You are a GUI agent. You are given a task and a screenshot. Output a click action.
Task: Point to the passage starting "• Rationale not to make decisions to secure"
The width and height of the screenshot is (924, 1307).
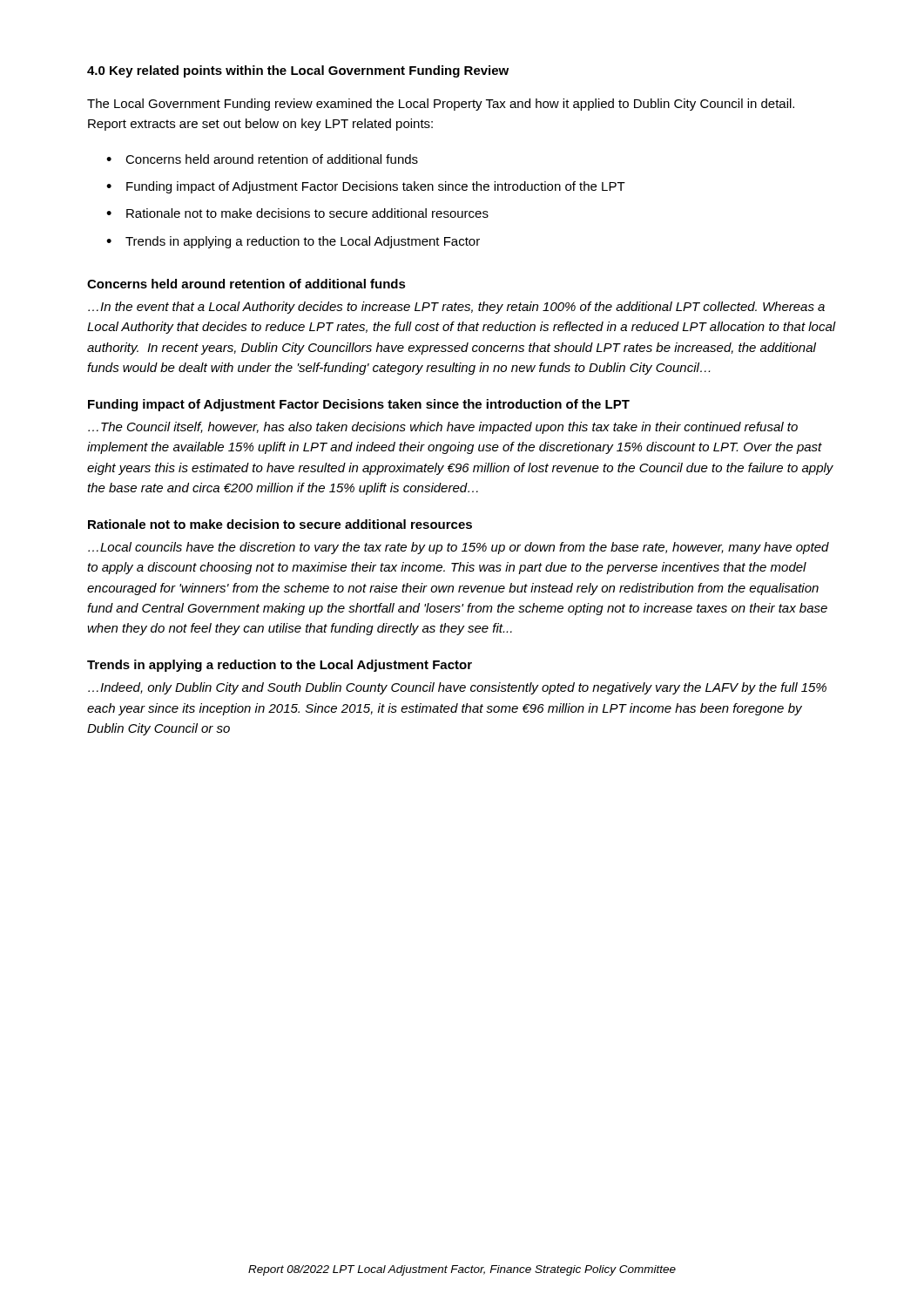(x=462, y=214)
